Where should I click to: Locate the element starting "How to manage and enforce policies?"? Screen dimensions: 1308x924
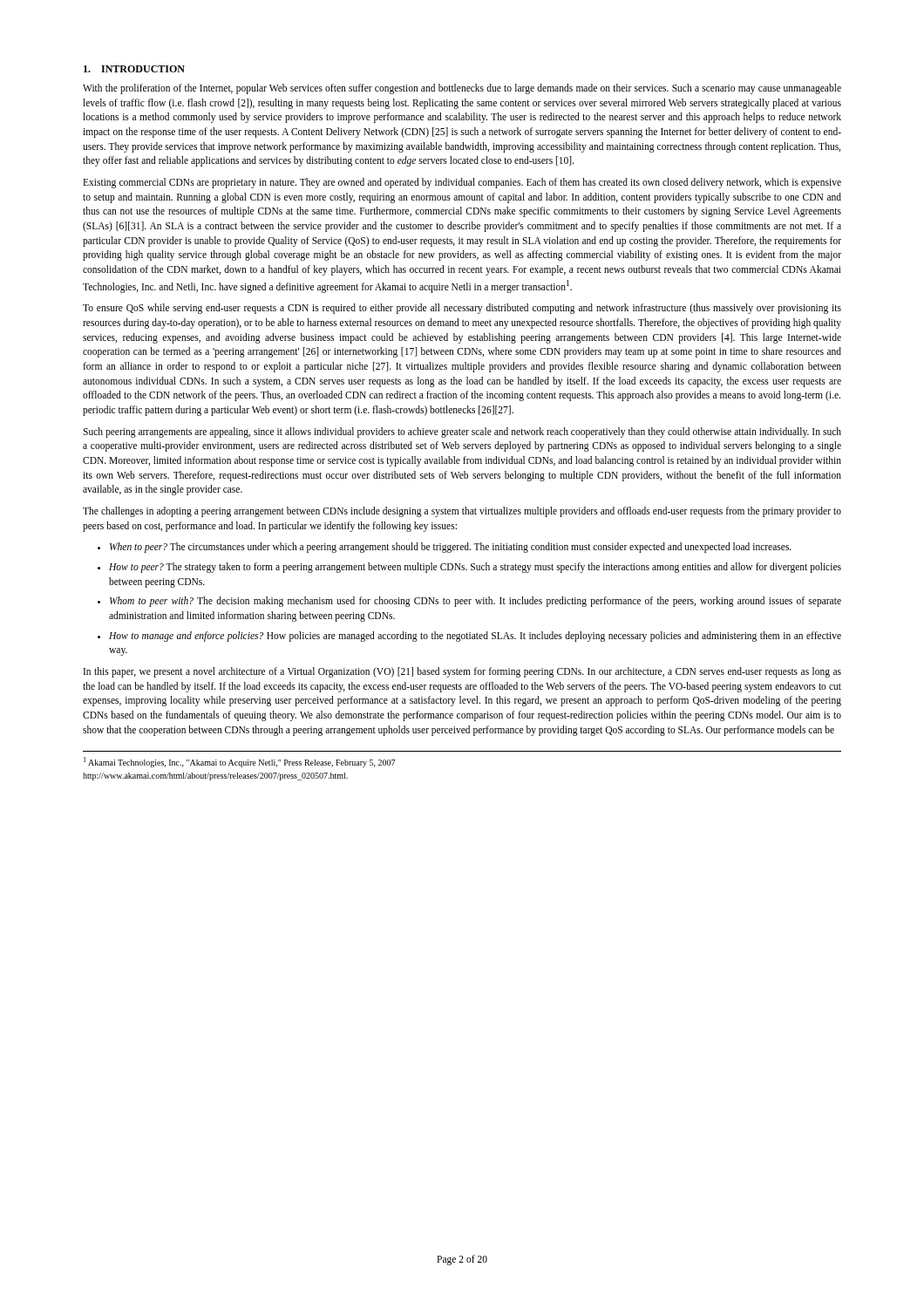tap(475, 643)
